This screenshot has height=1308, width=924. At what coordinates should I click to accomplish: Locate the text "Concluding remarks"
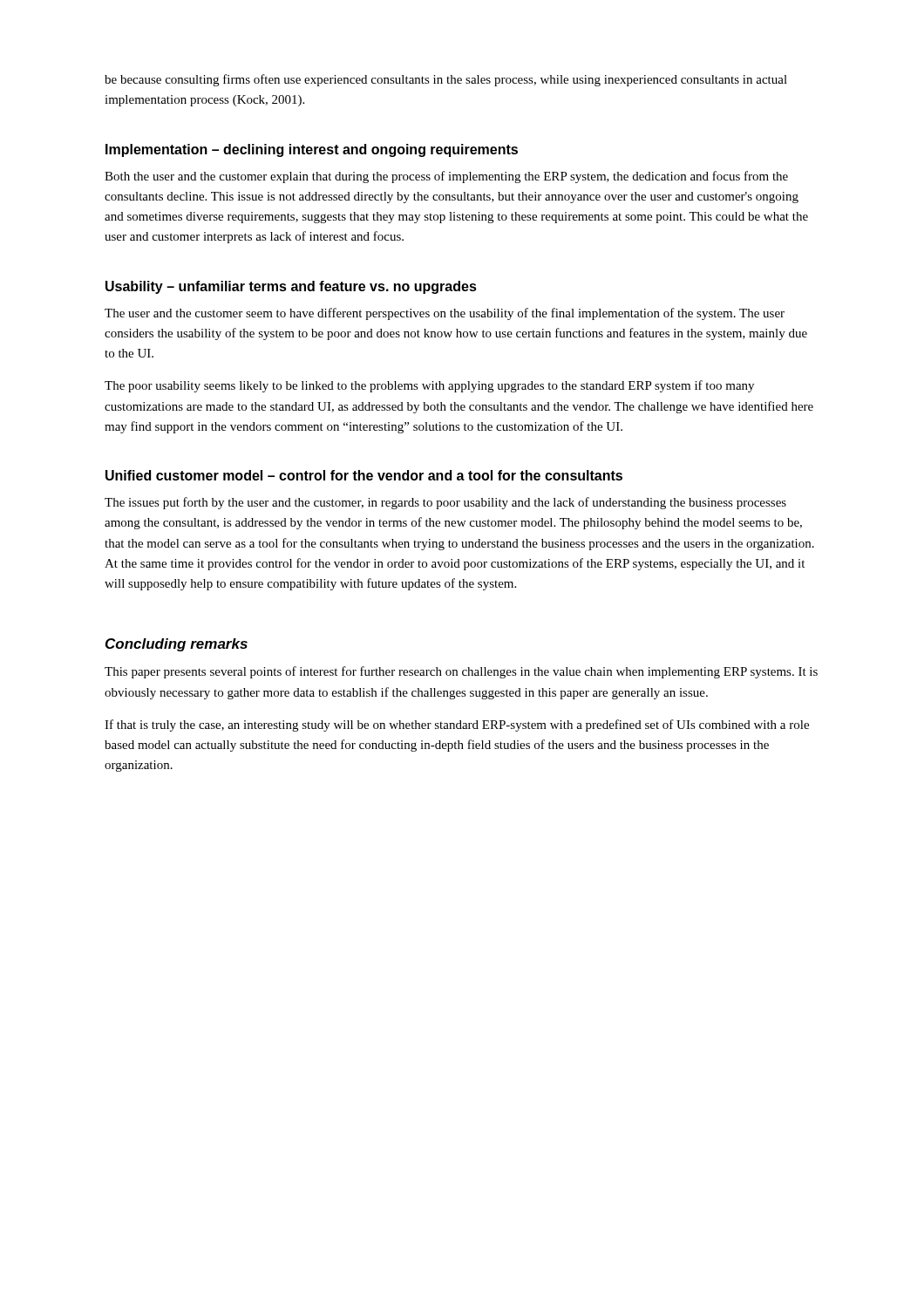click(176, 644)
